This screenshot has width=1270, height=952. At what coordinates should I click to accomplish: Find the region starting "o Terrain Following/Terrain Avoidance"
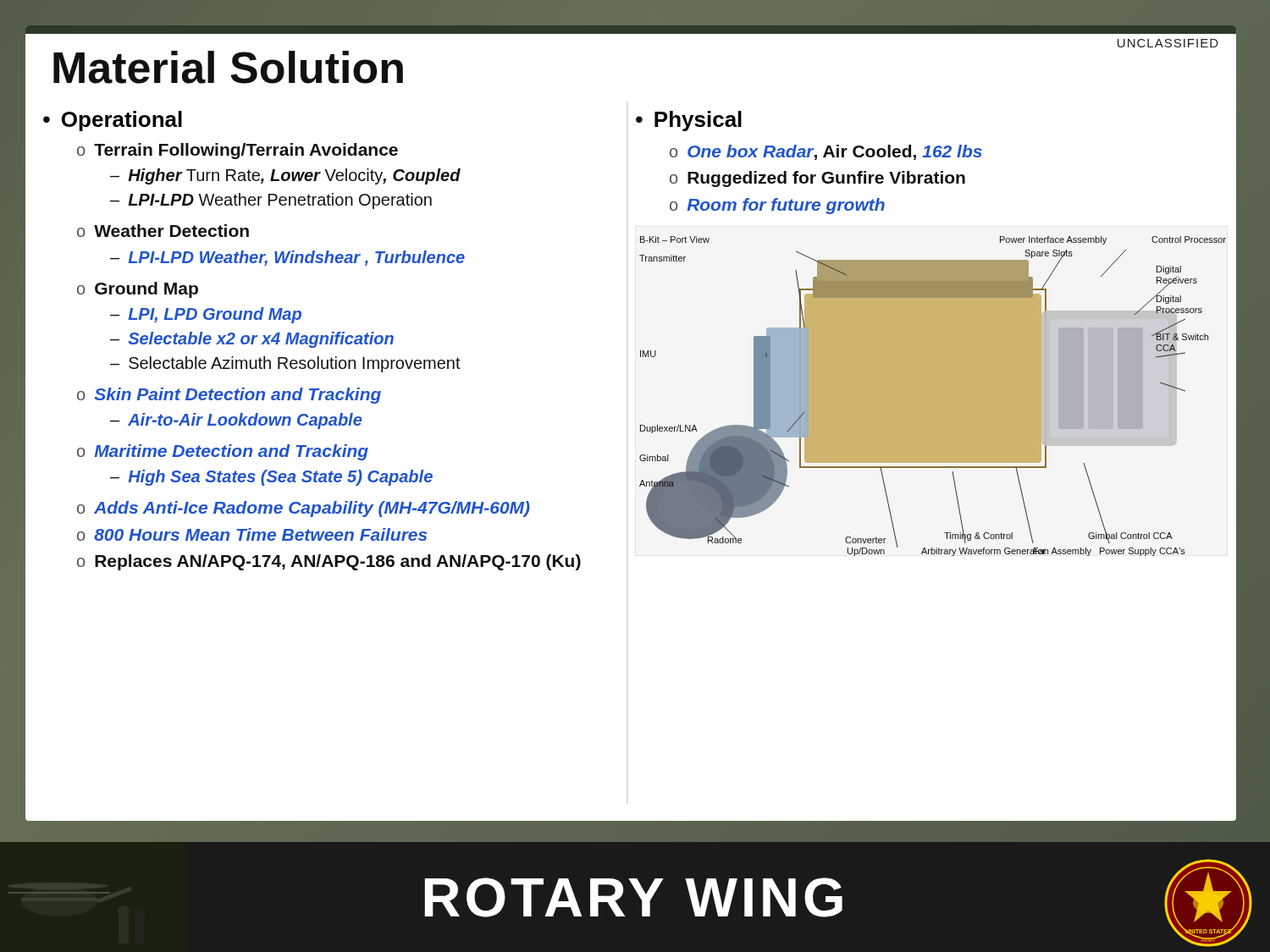pyautogui.click(x=237, y=150)
